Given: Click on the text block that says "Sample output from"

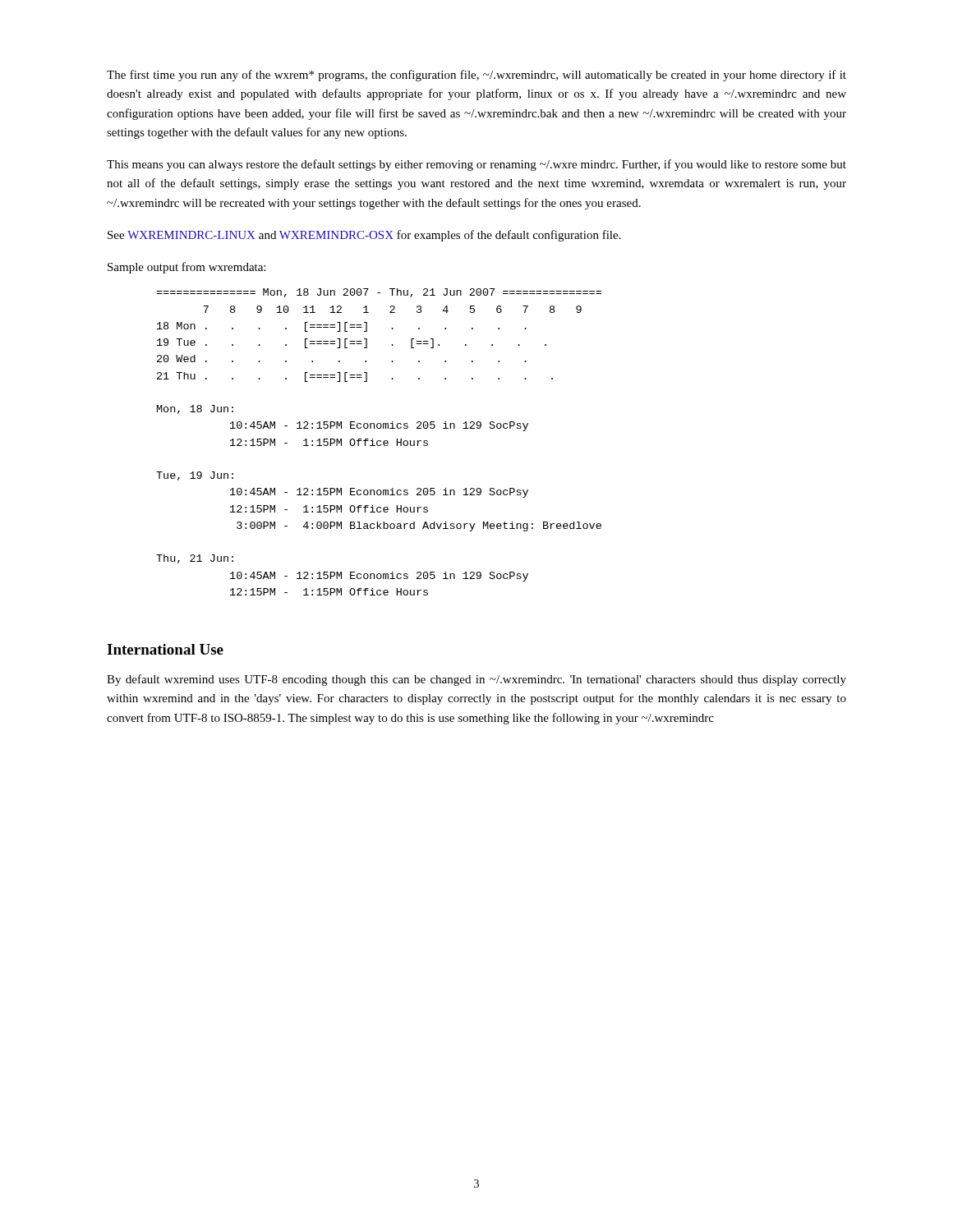Looking at the screenshot, I should click(187, 267).
